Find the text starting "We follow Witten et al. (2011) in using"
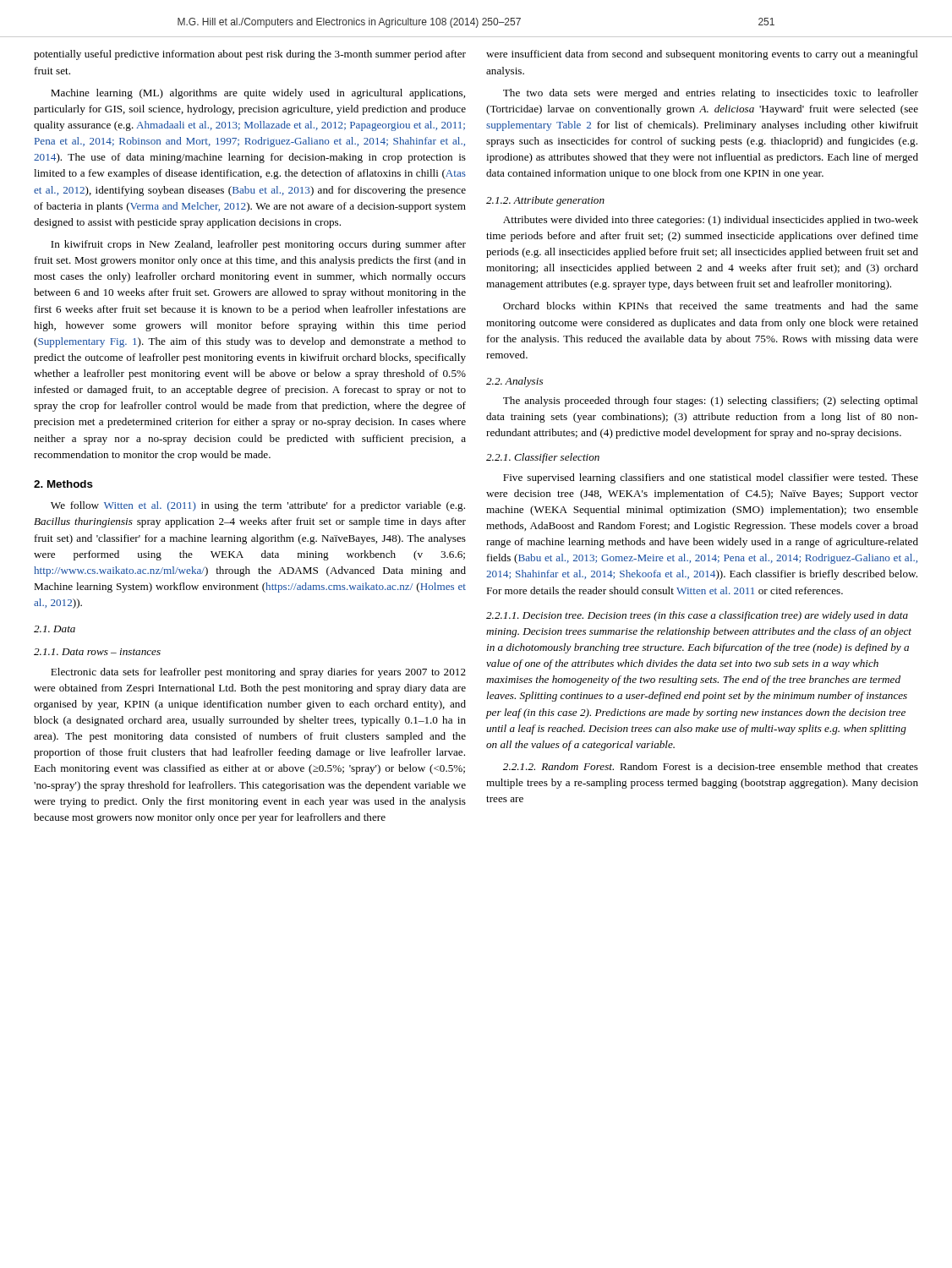Screen dimensions: 1268x952 (x=250, y=554)
